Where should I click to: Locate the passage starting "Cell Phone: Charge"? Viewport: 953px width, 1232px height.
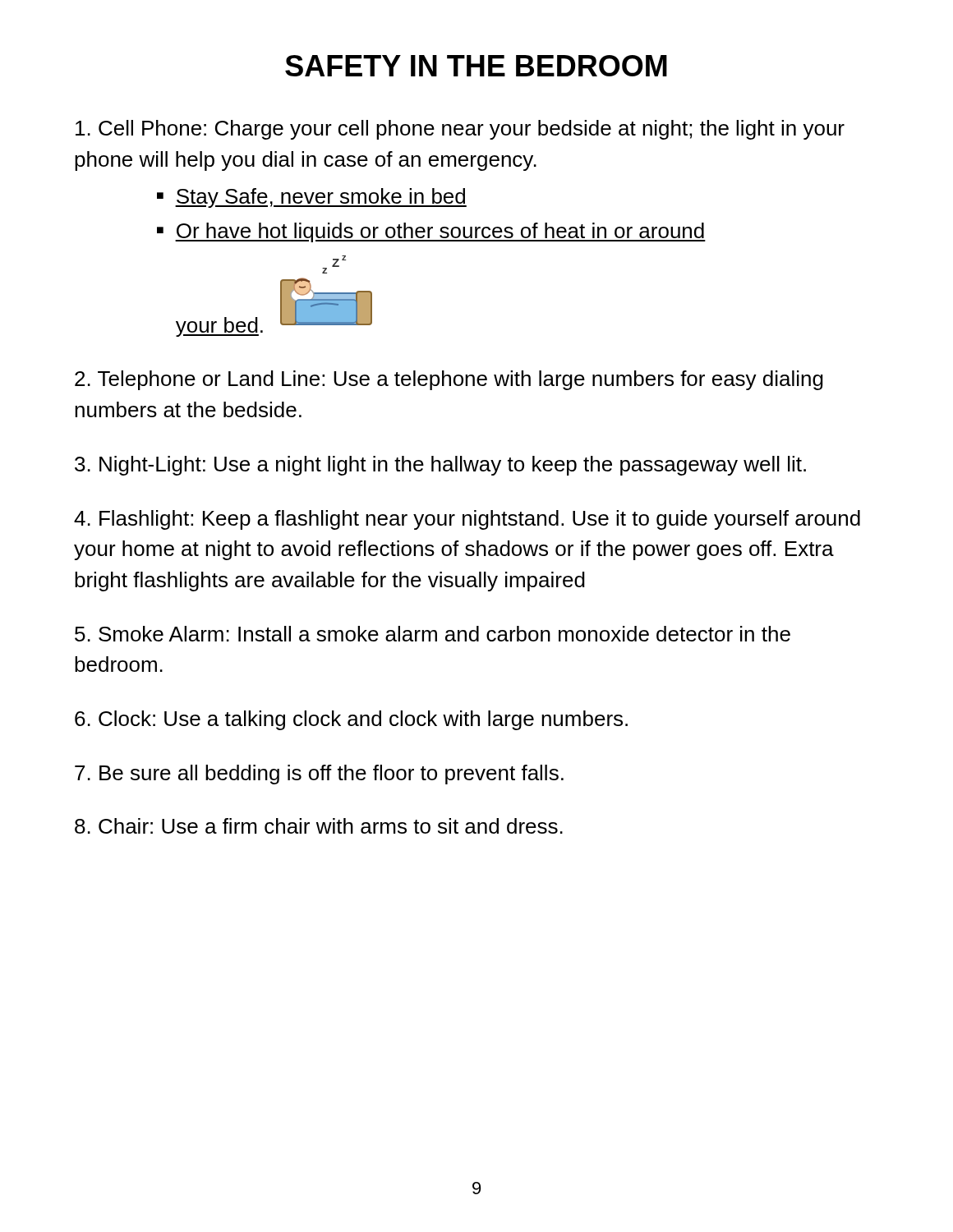pyautogui.click(x=476, y=229)
